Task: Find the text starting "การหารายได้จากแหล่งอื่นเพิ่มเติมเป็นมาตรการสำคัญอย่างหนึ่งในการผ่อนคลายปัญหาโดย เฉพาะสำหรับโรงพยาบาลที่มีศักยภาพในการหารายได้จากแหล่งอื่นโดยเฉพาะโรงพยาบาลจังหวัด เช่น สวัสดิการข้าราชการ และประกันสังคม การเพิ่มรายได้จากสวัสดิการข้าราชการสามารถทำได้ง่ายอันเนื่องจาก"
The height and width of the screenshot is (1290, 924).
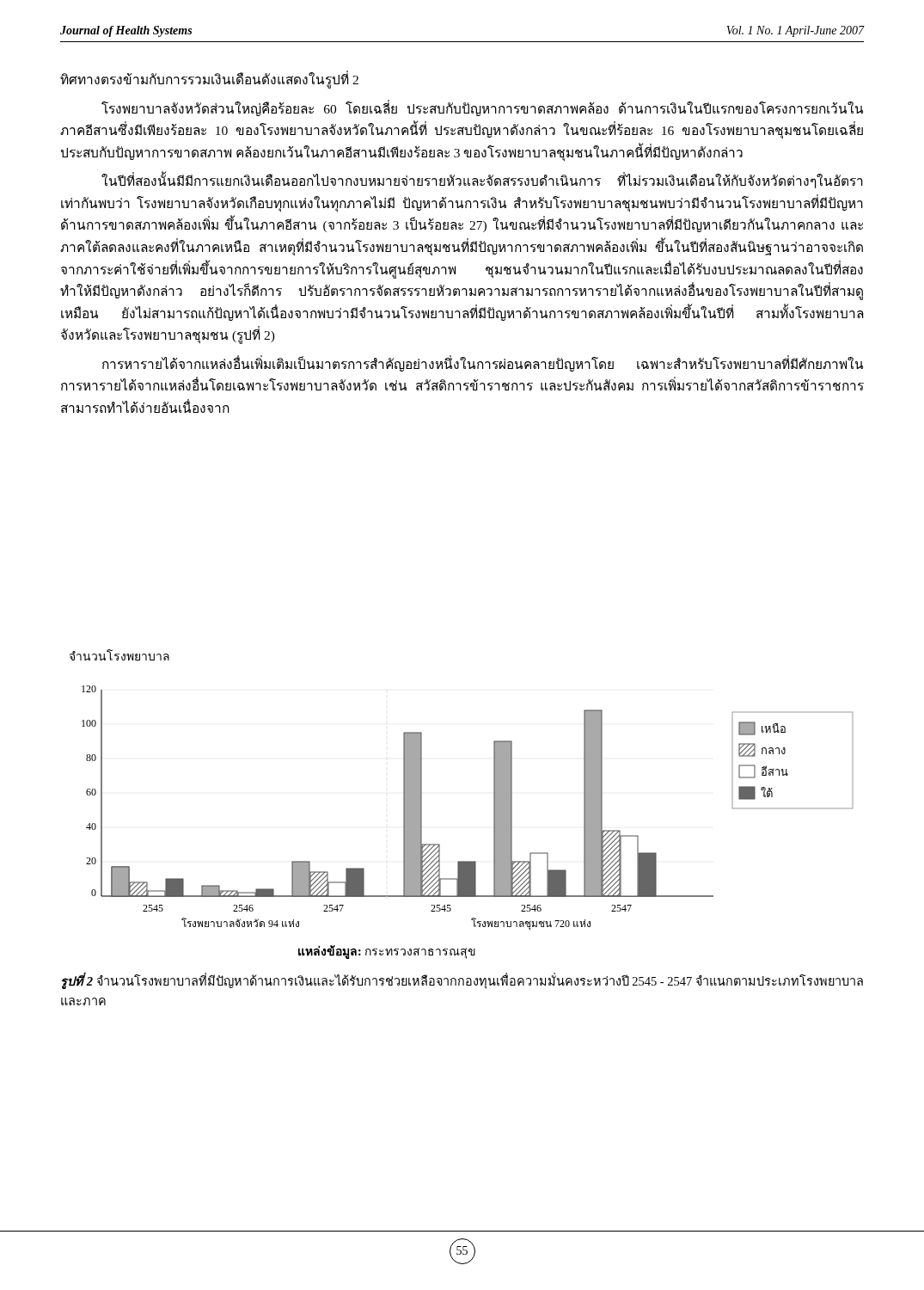Action: [462, 386]
